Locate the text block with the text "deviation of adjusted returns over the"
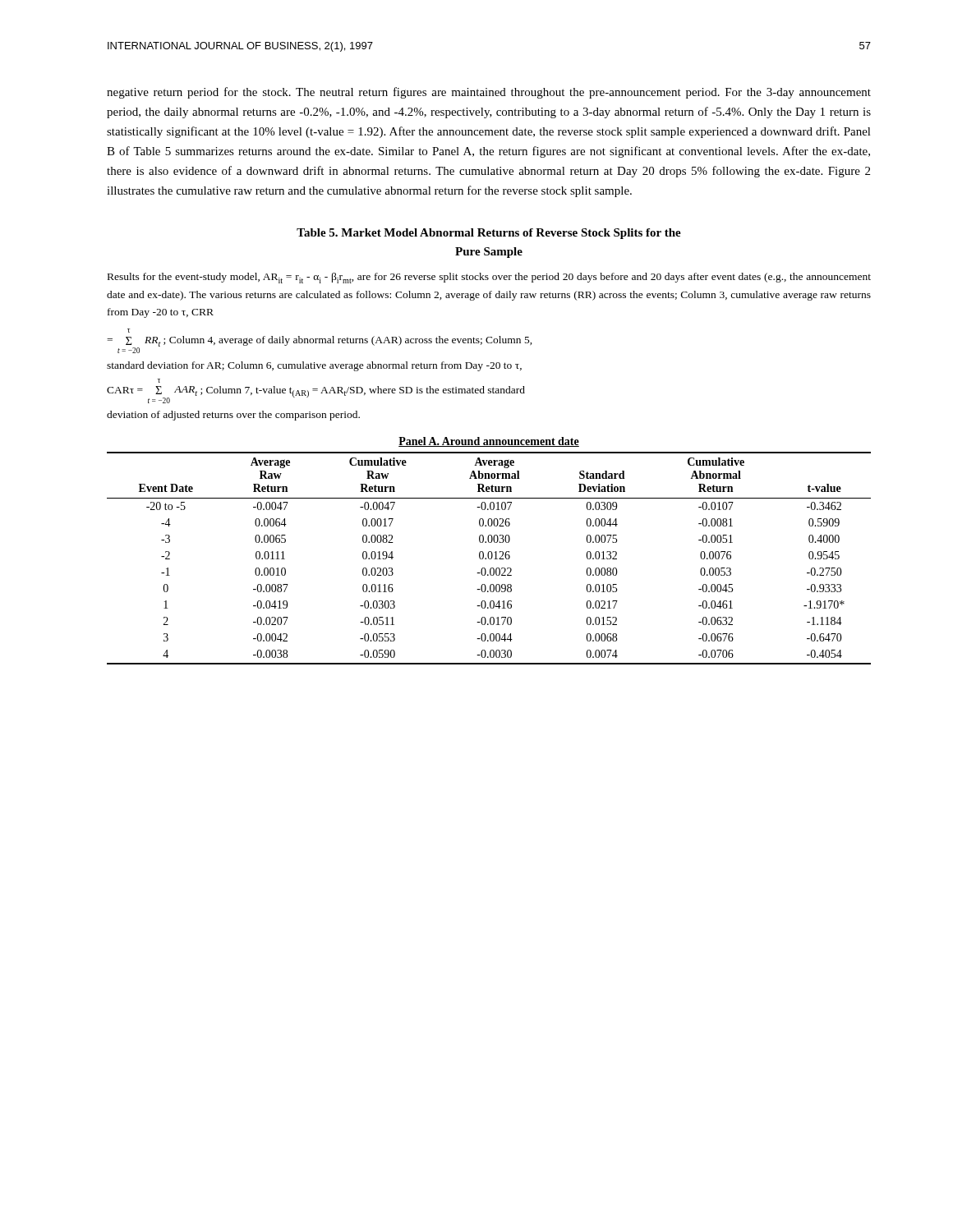Viewport: 953px width, 1232px height. pos(234,414)
